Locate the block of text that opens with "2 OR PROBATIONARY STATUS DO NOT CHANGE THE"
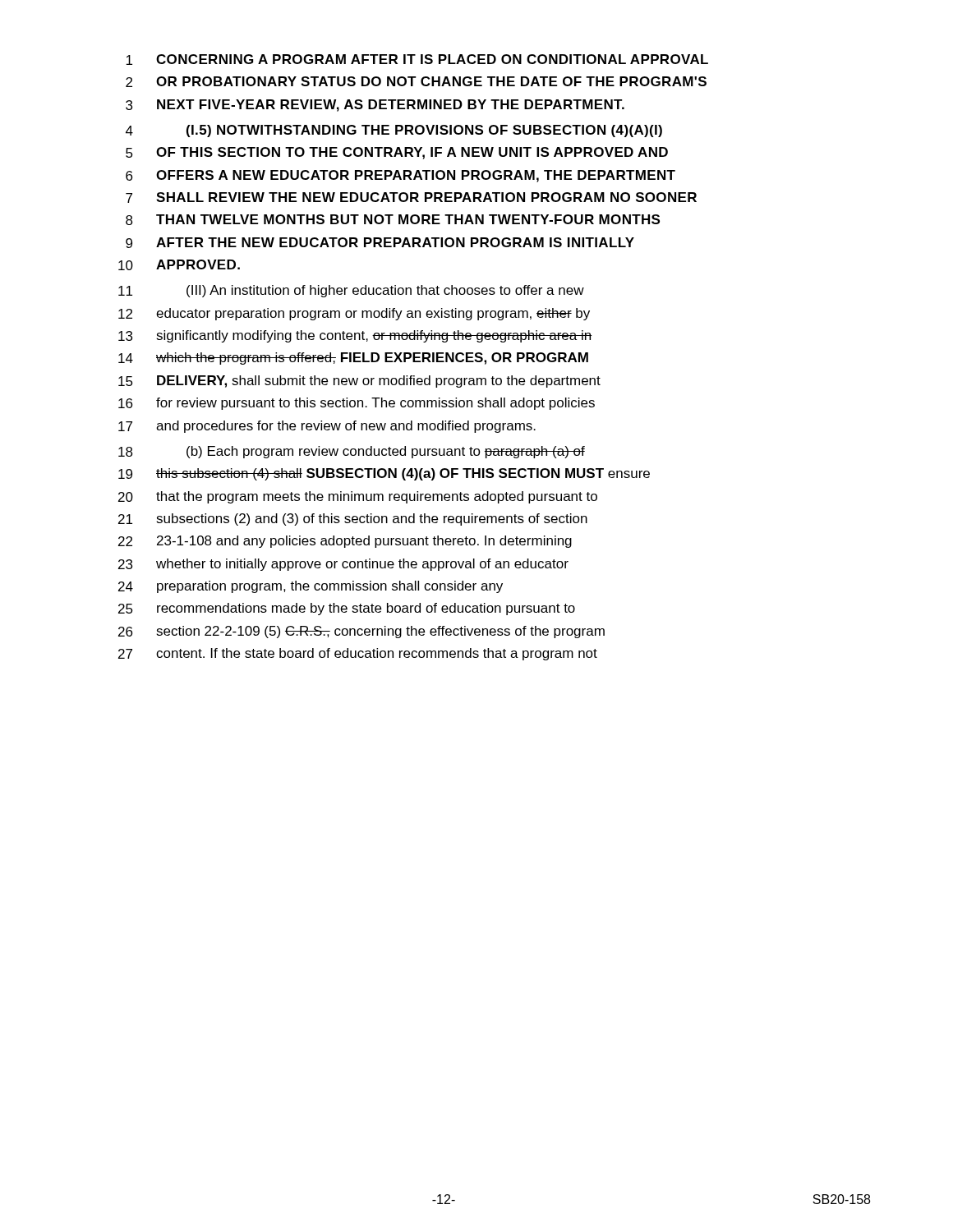This screenshot has height=1232, width=953. pyautogui.click(x=485, y=83)
